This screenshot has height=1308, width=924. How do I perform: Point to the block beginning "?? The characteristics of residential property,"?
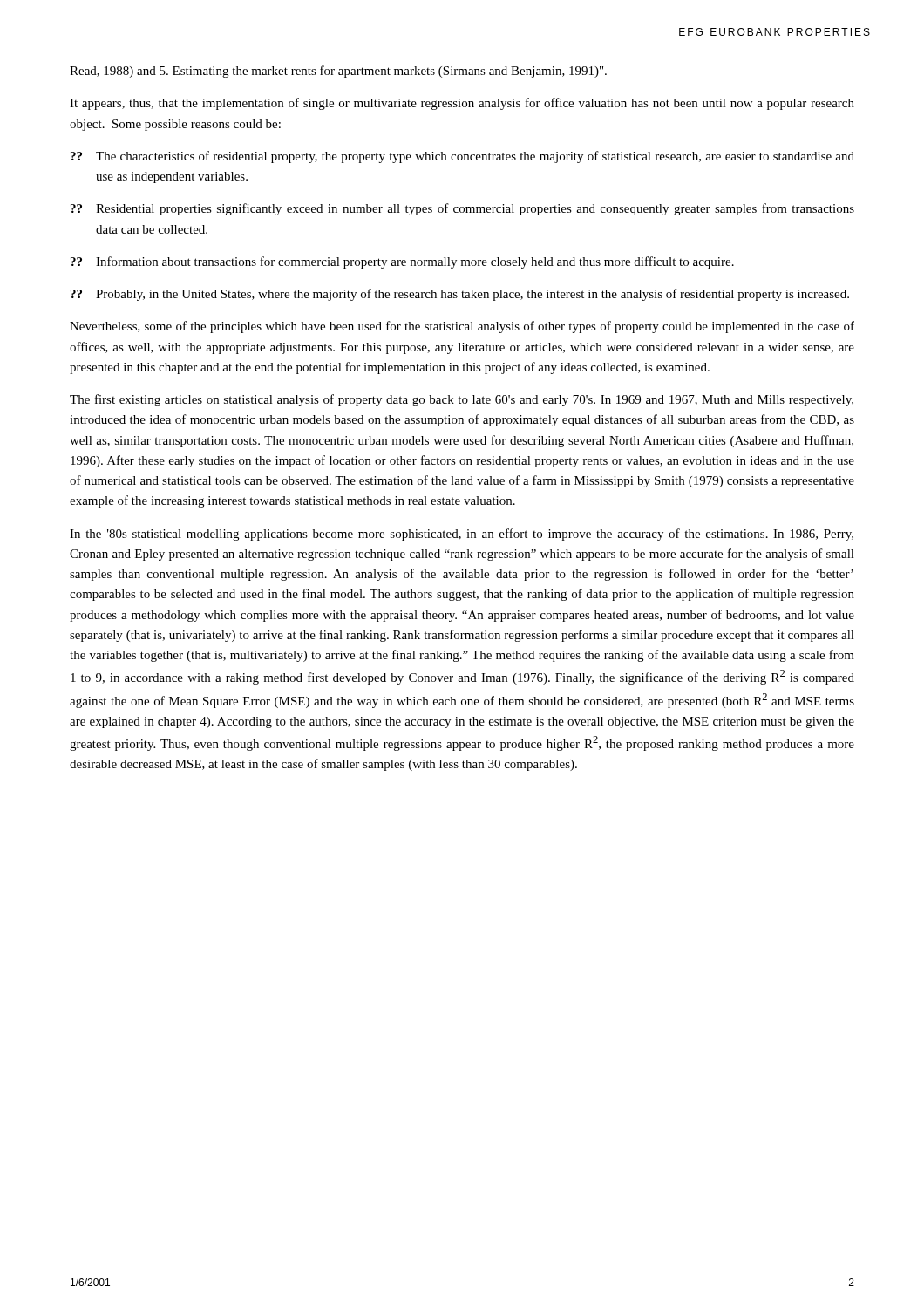462,167
